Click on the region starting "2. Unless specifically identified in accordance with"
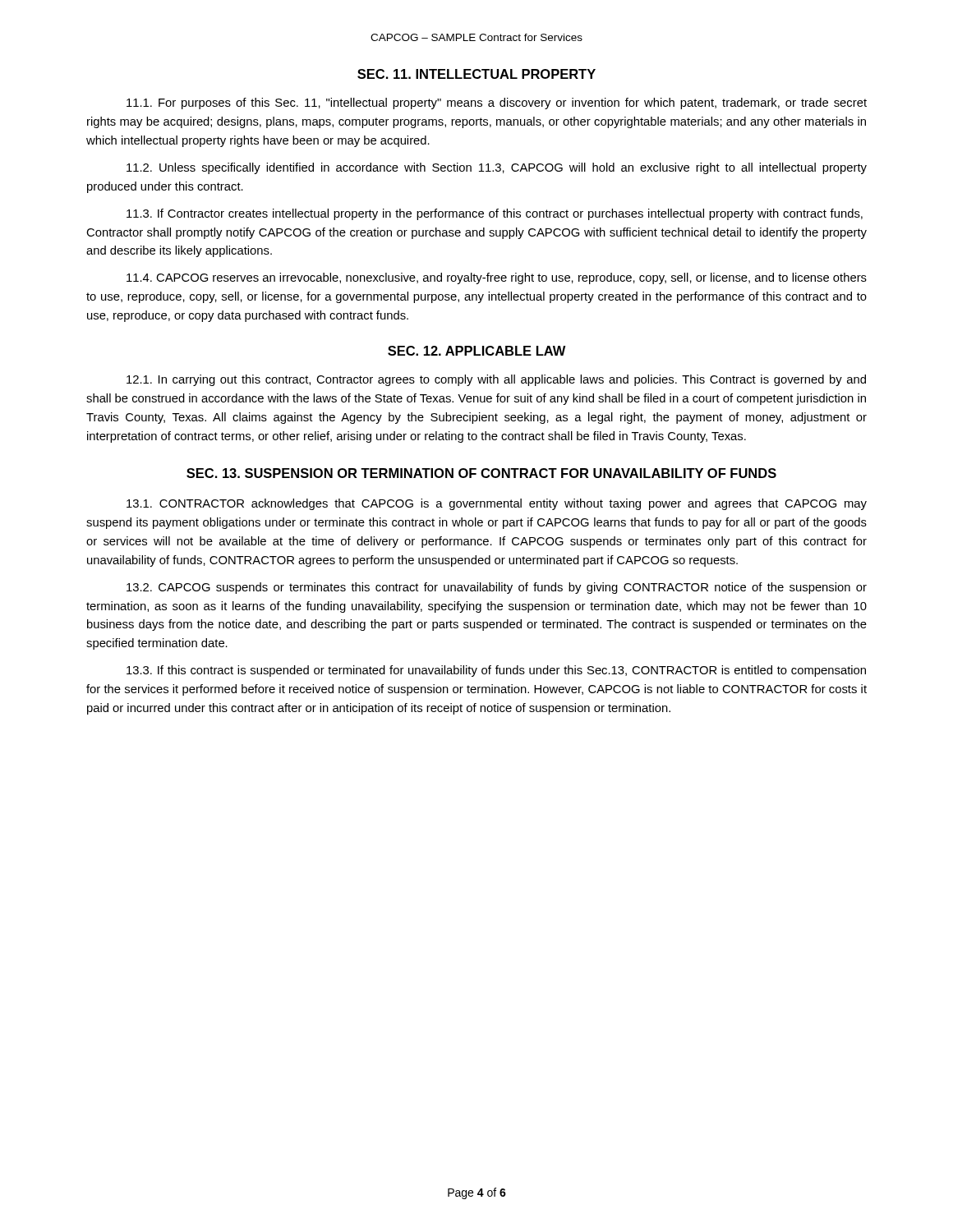 (x=476, y=177)
